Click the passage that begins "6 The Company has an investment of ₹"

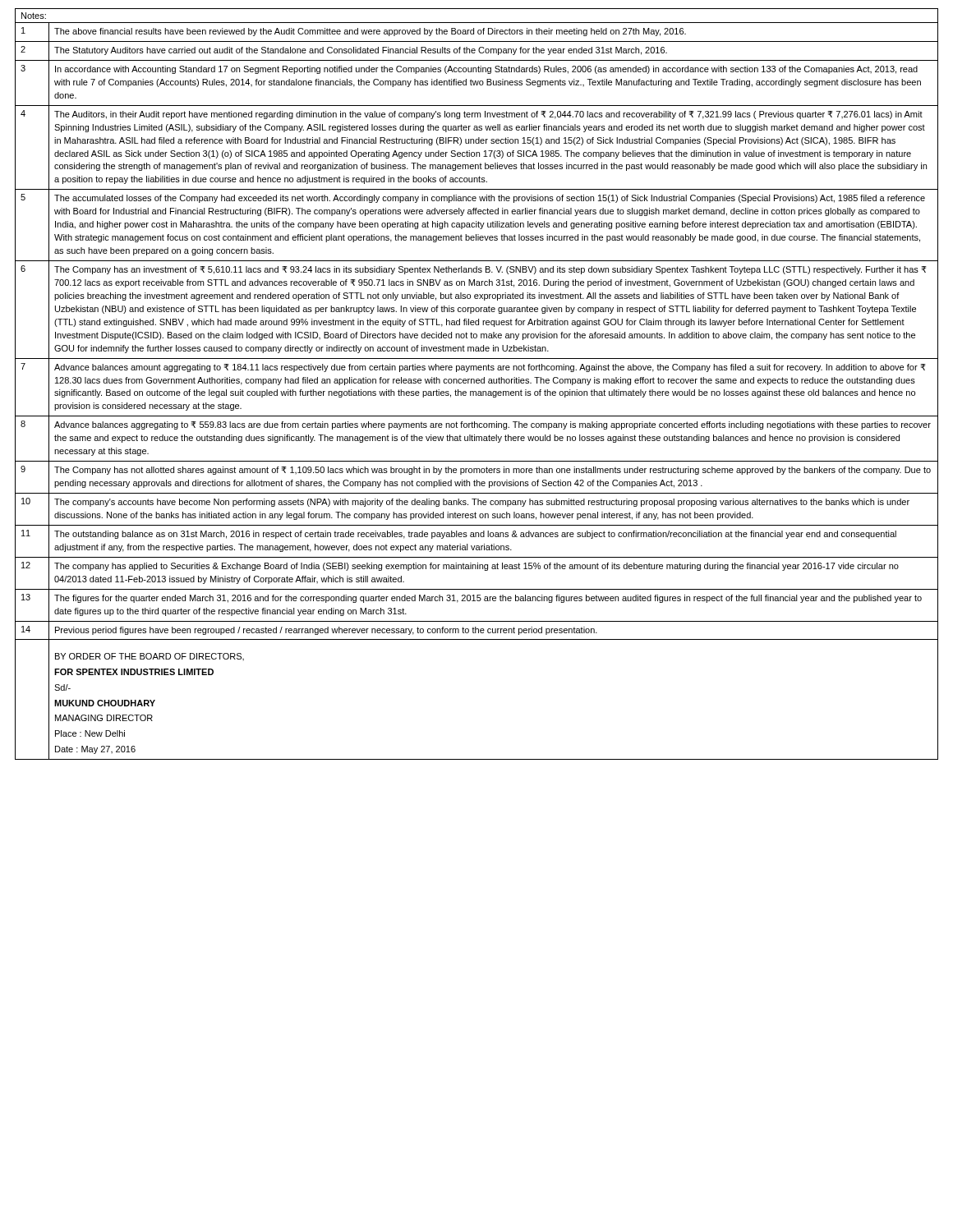point(476,309)
